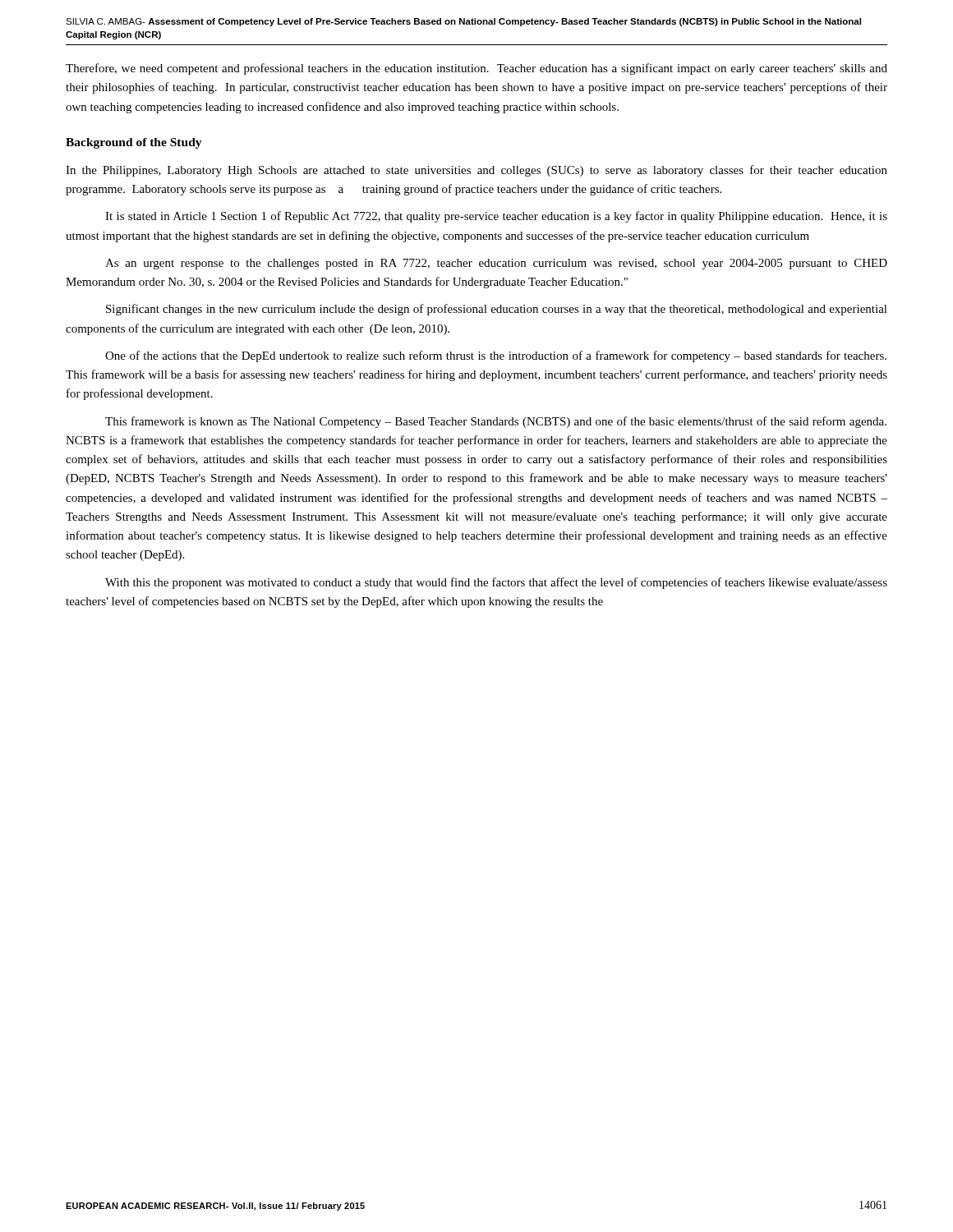953x1232 pixels.
Task: Navigate to the text block starting "As an urgent response to"
Action: click(476, 272)
